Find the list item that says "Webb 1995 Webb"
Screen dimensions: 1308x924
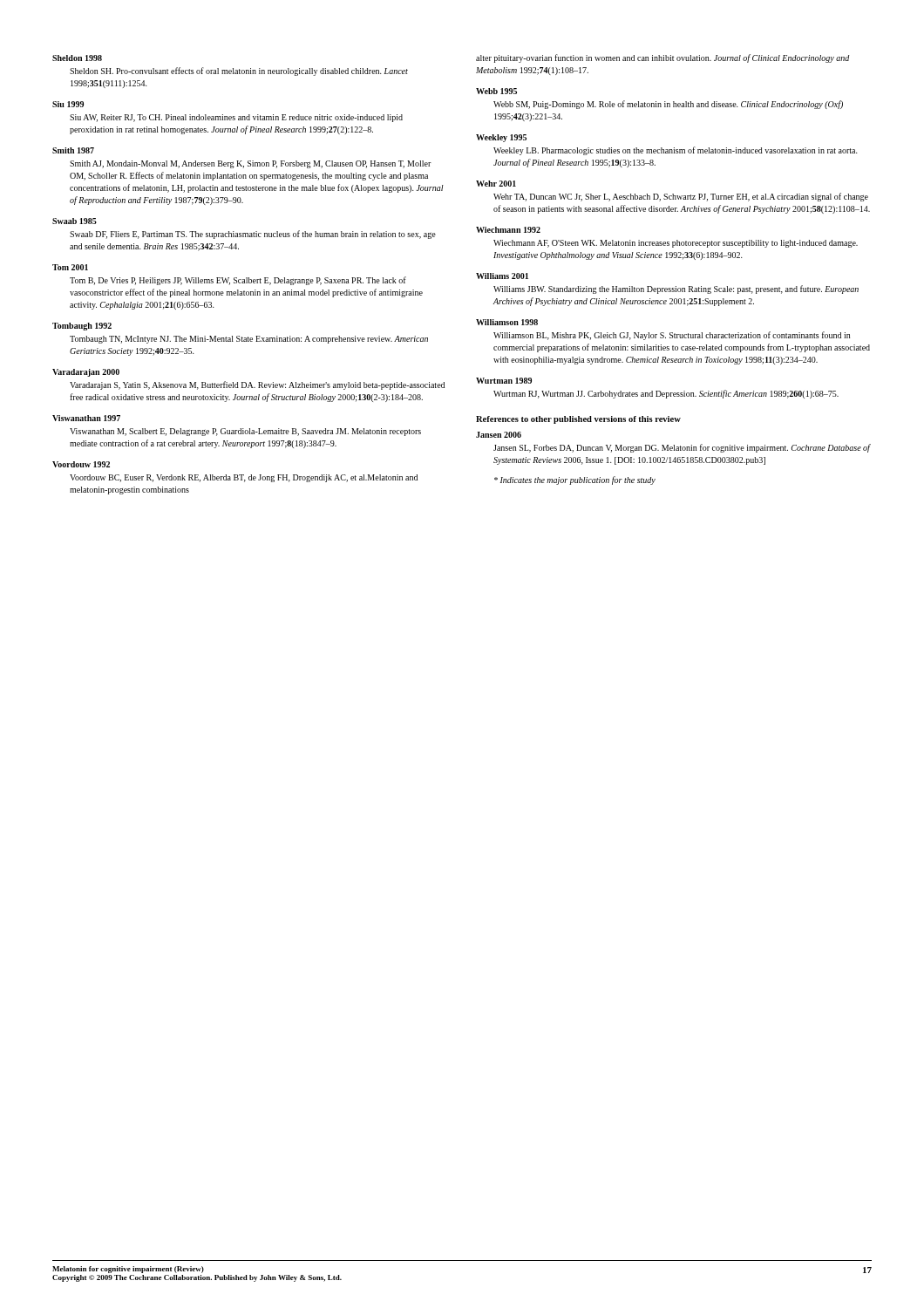[674, 104]
